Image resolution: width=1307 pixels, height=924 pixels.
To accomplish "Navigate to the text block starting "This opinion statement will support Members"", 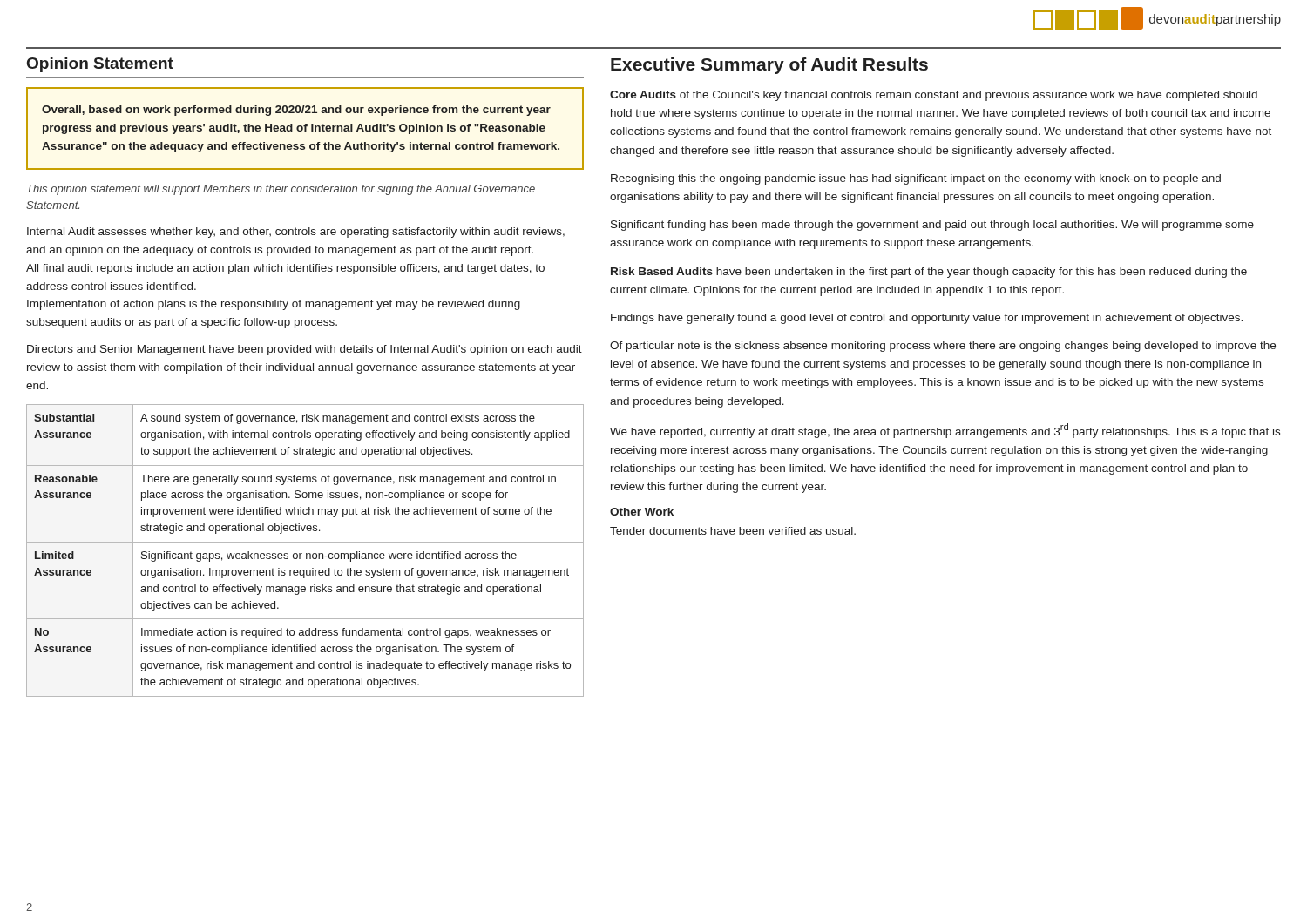I will point(281,197).
